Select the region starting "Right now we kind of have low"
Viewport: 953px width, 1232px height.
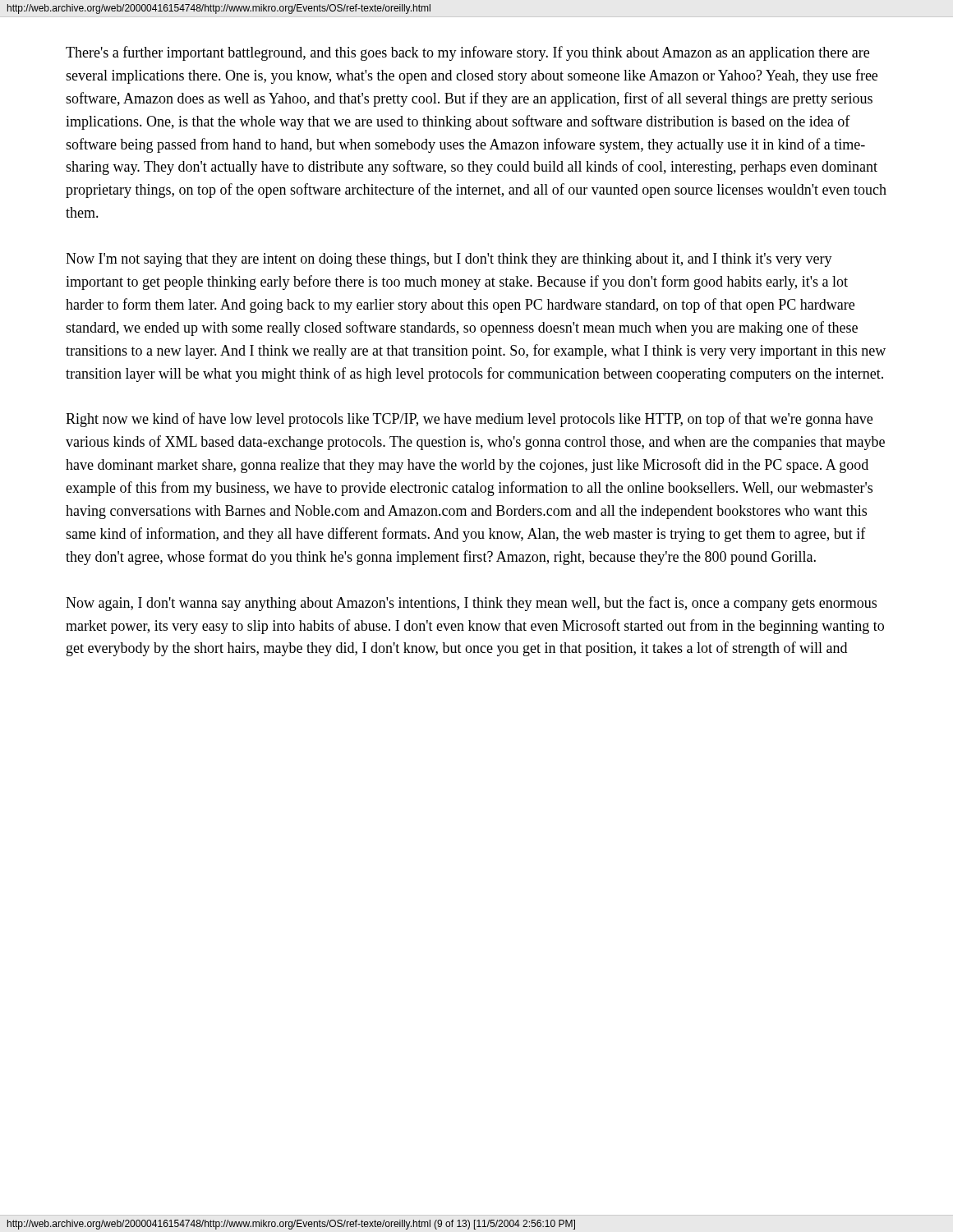pyautogui.click(x=475, y=488)
